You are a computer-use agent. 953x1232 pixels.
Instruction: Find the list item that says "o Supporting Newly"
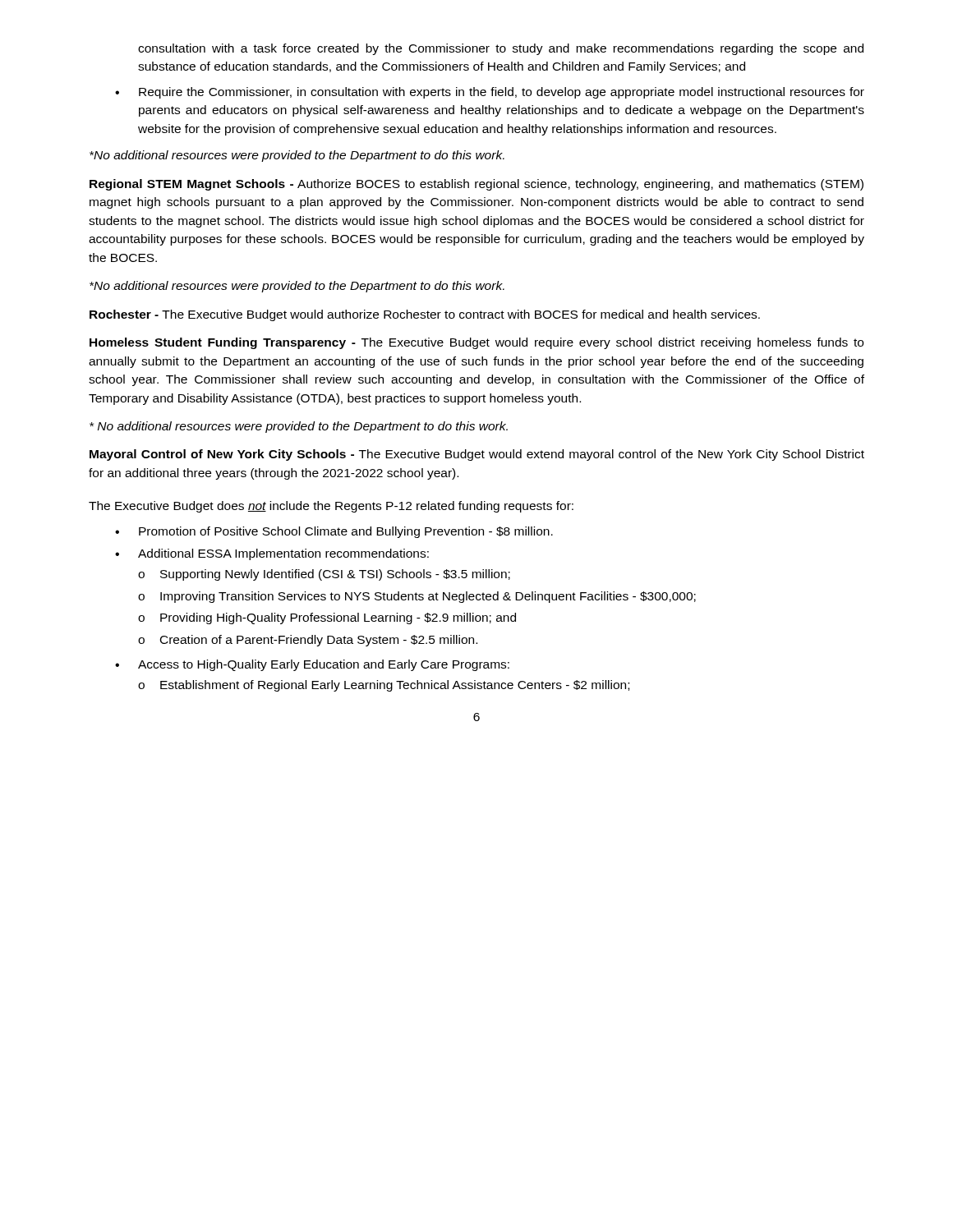click(x=501, y=574)
